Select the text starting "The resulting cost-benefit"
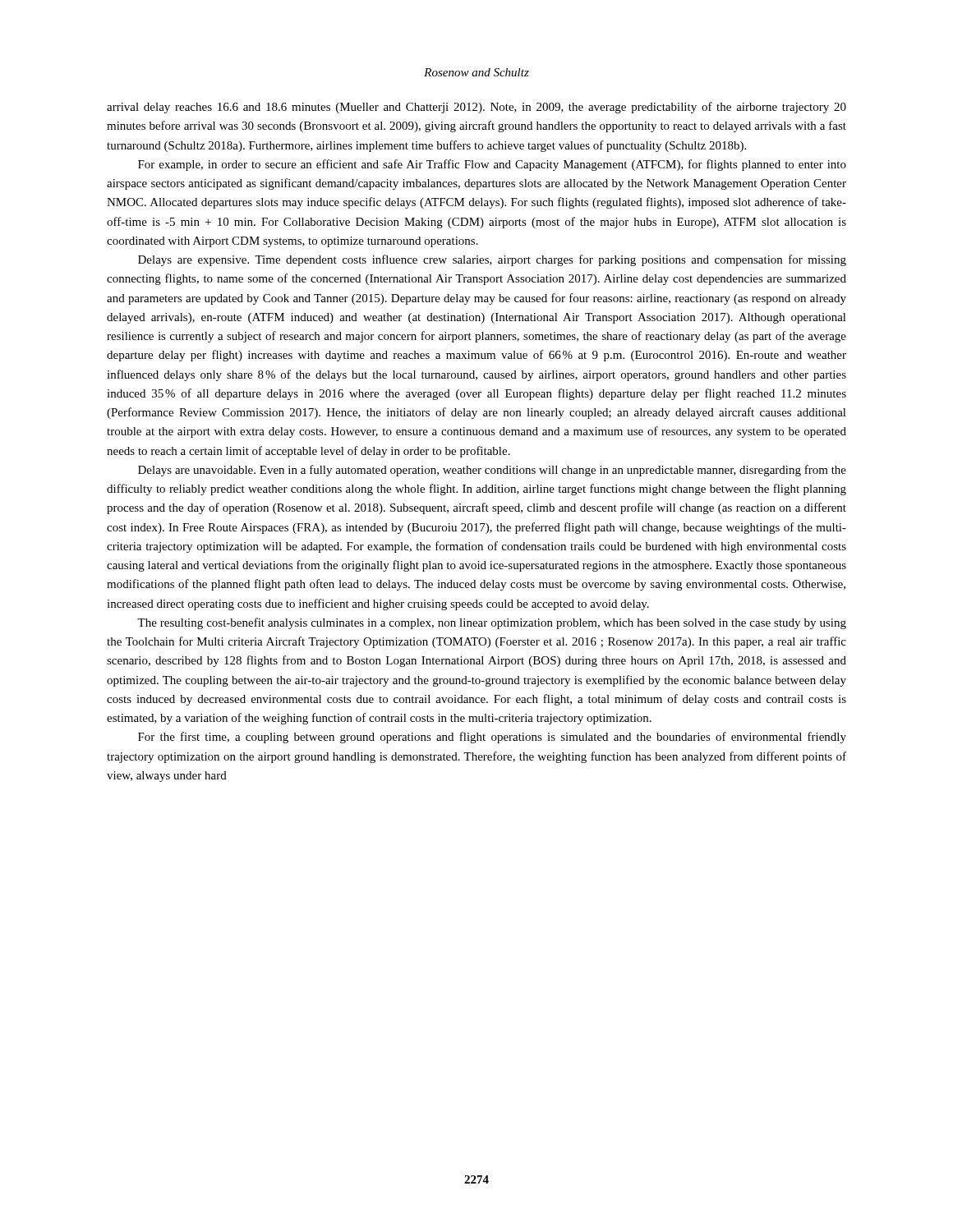 (x=476, y=671)
